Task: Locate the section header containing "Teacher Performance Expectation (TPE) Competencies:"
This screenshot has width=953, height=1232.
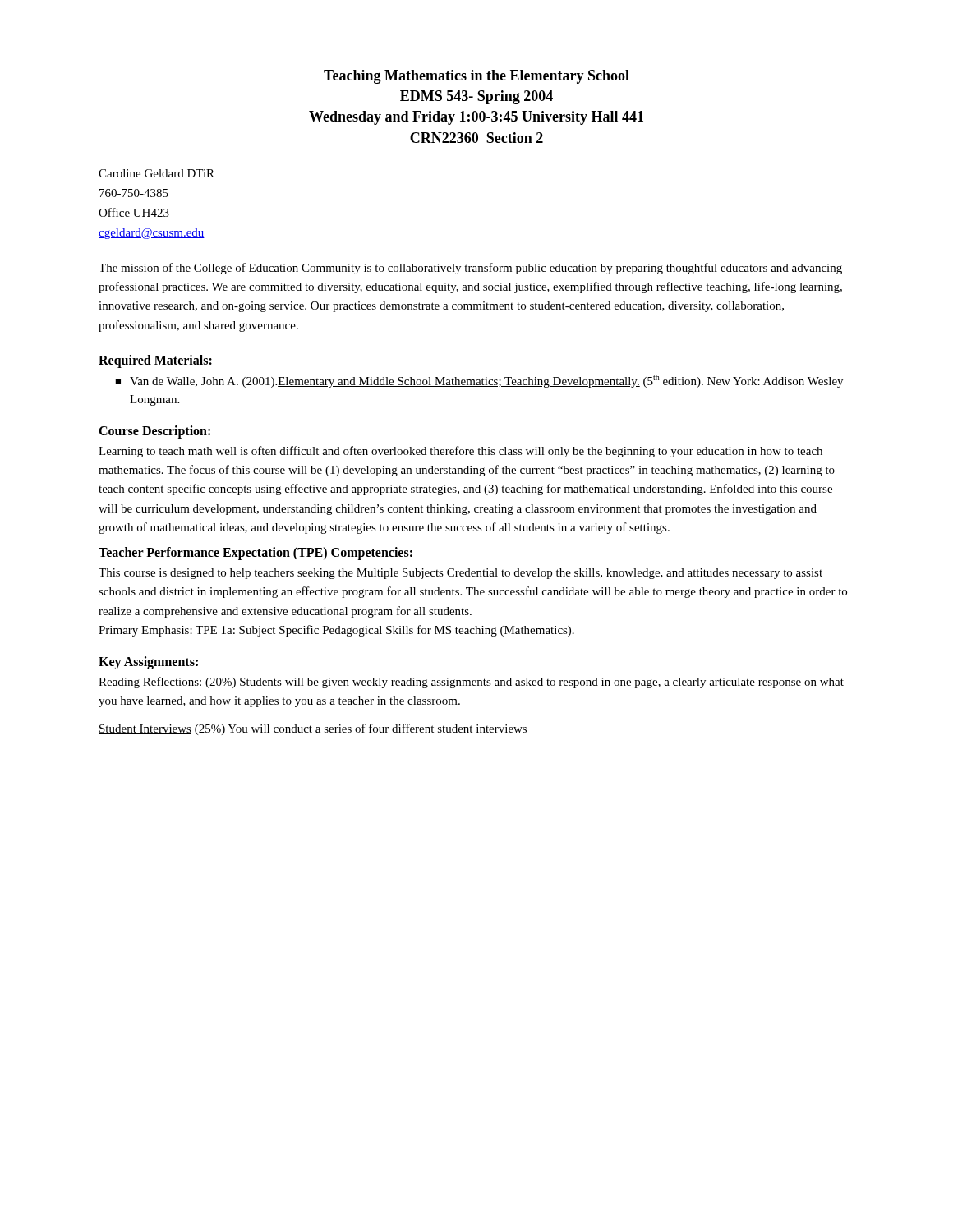Action: 256,552
